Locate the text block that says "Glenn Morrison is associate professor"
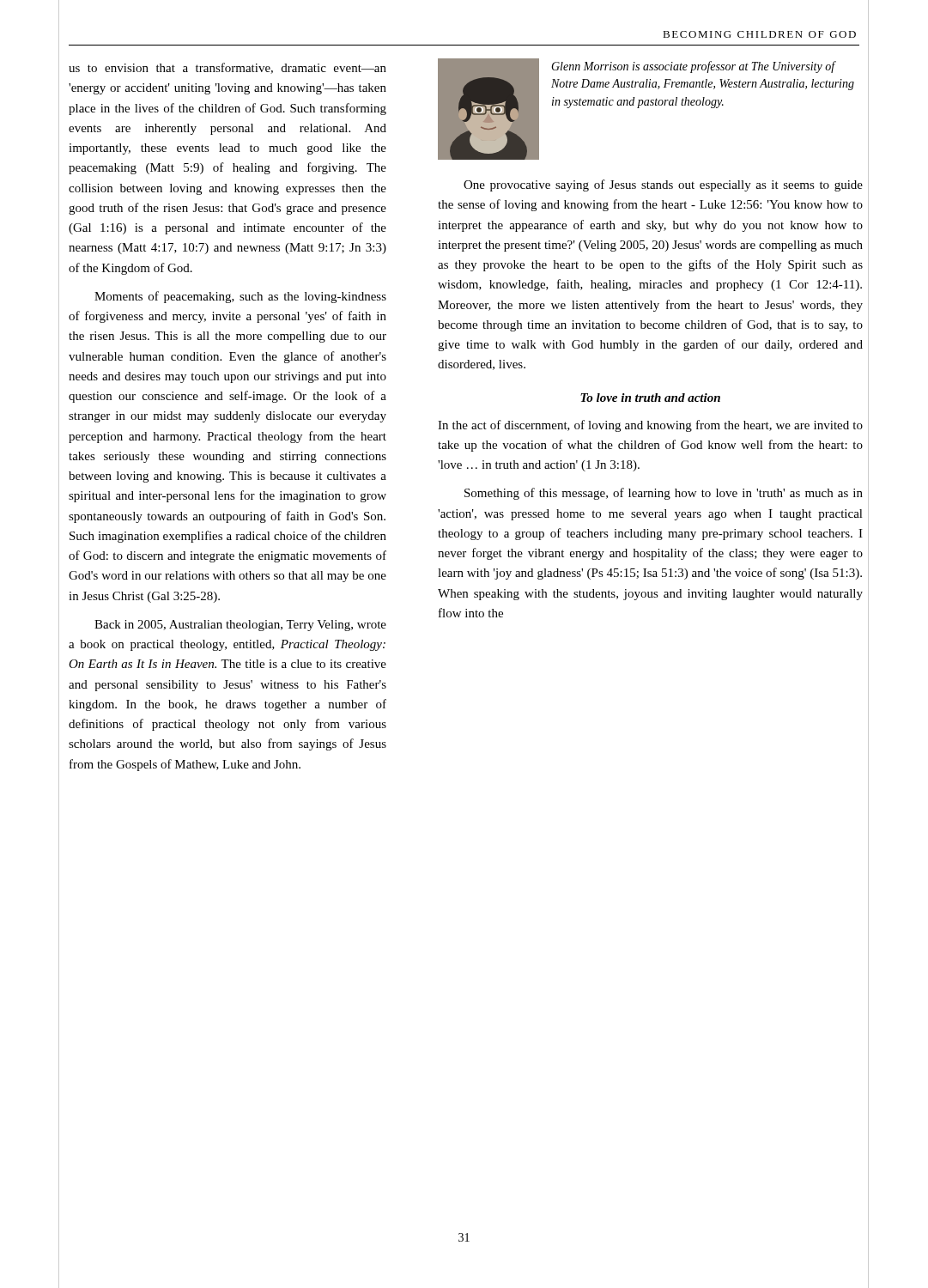The width and height of the screenshot is (928, 1288). (x=703, y=84)
